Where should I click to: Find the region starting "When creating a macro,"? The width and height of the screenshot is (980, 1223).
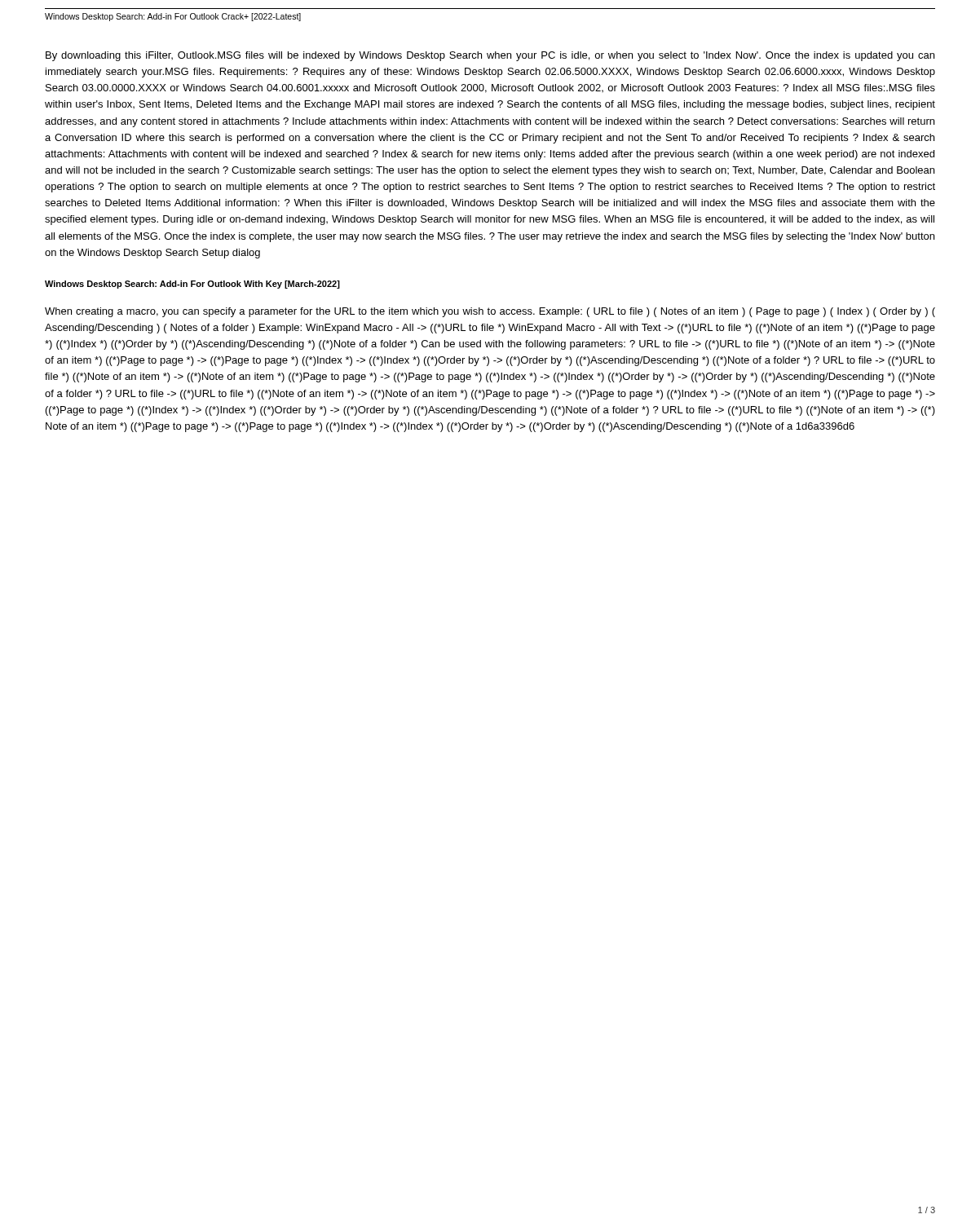pos(490,368)
